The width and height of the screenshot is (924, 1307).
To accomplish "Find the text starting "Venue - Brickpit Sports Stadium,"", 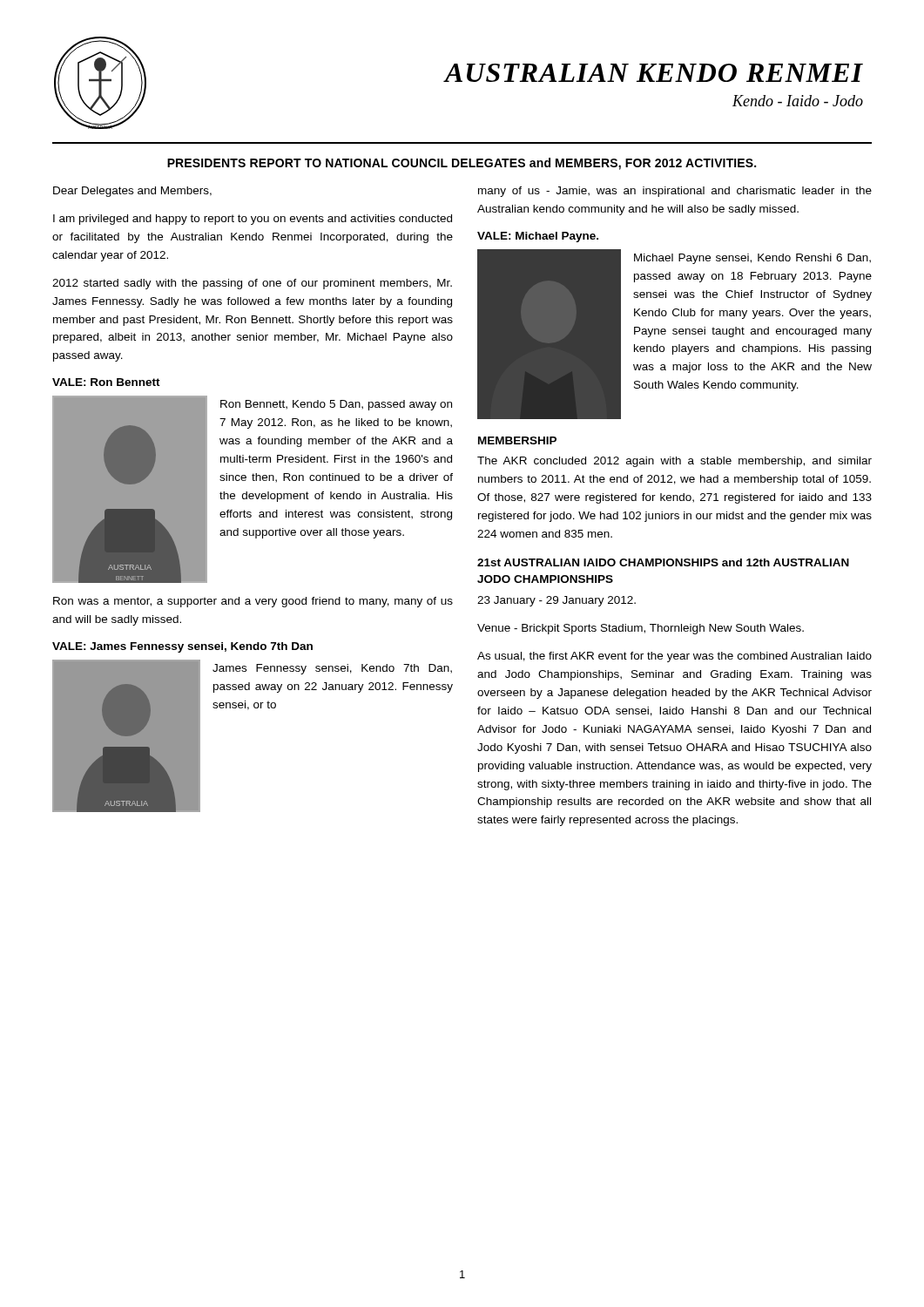I will [641, 628].
